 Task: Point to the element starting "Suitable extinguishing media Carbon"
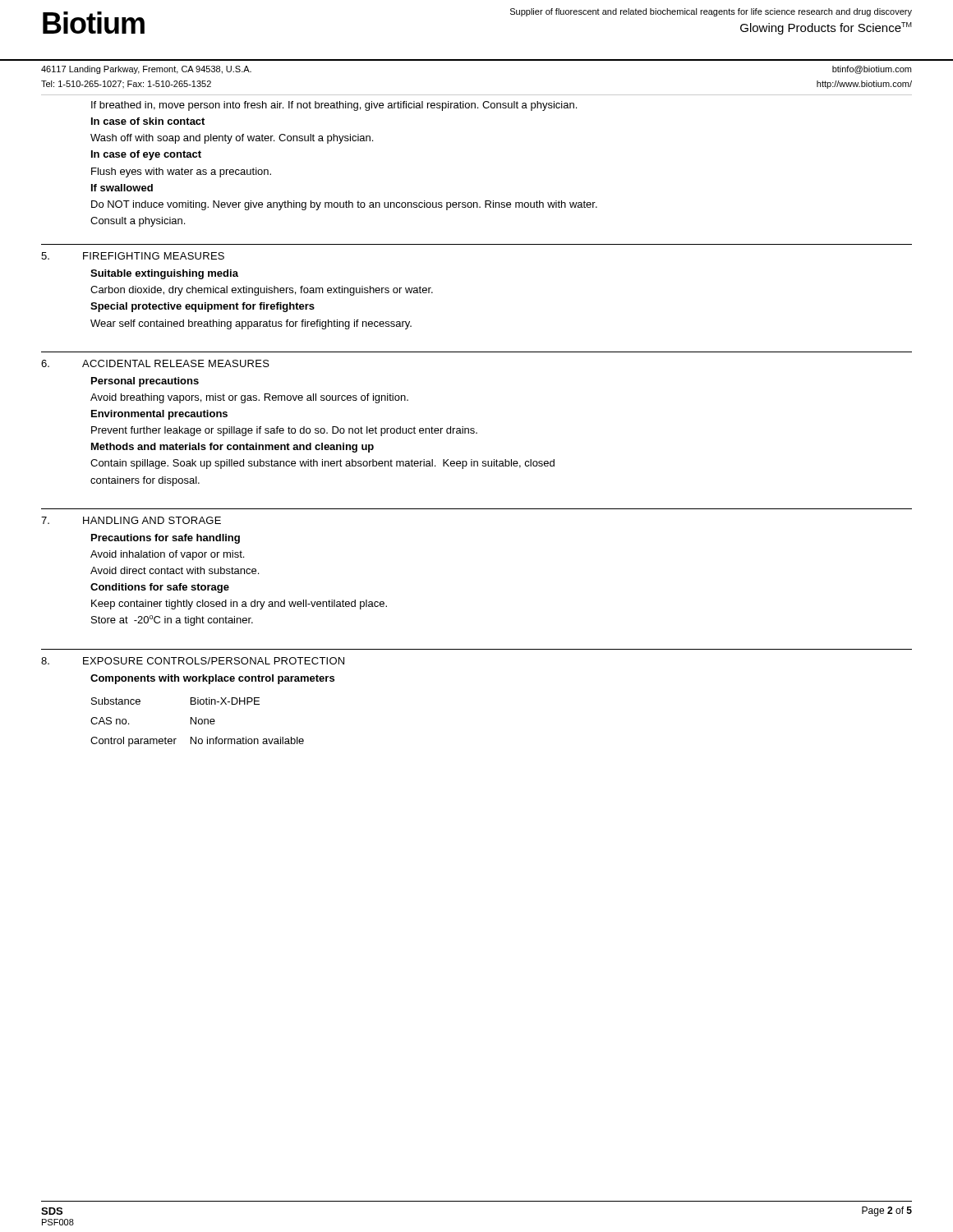click(262, 298)
